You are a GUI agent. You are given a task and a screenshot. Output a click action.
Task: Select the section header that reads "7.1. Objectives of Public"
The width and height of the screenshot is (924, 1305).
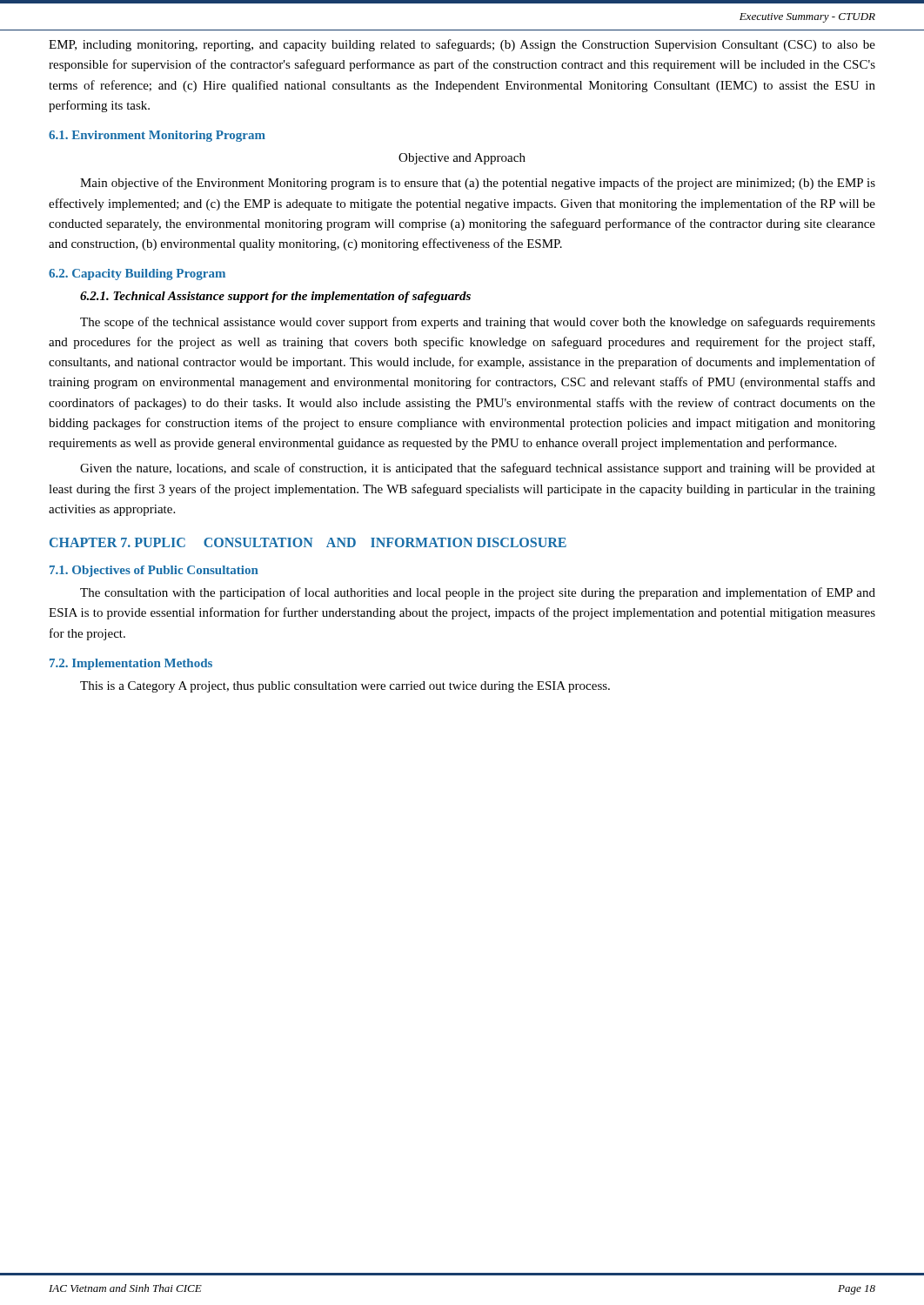[153, 570]
